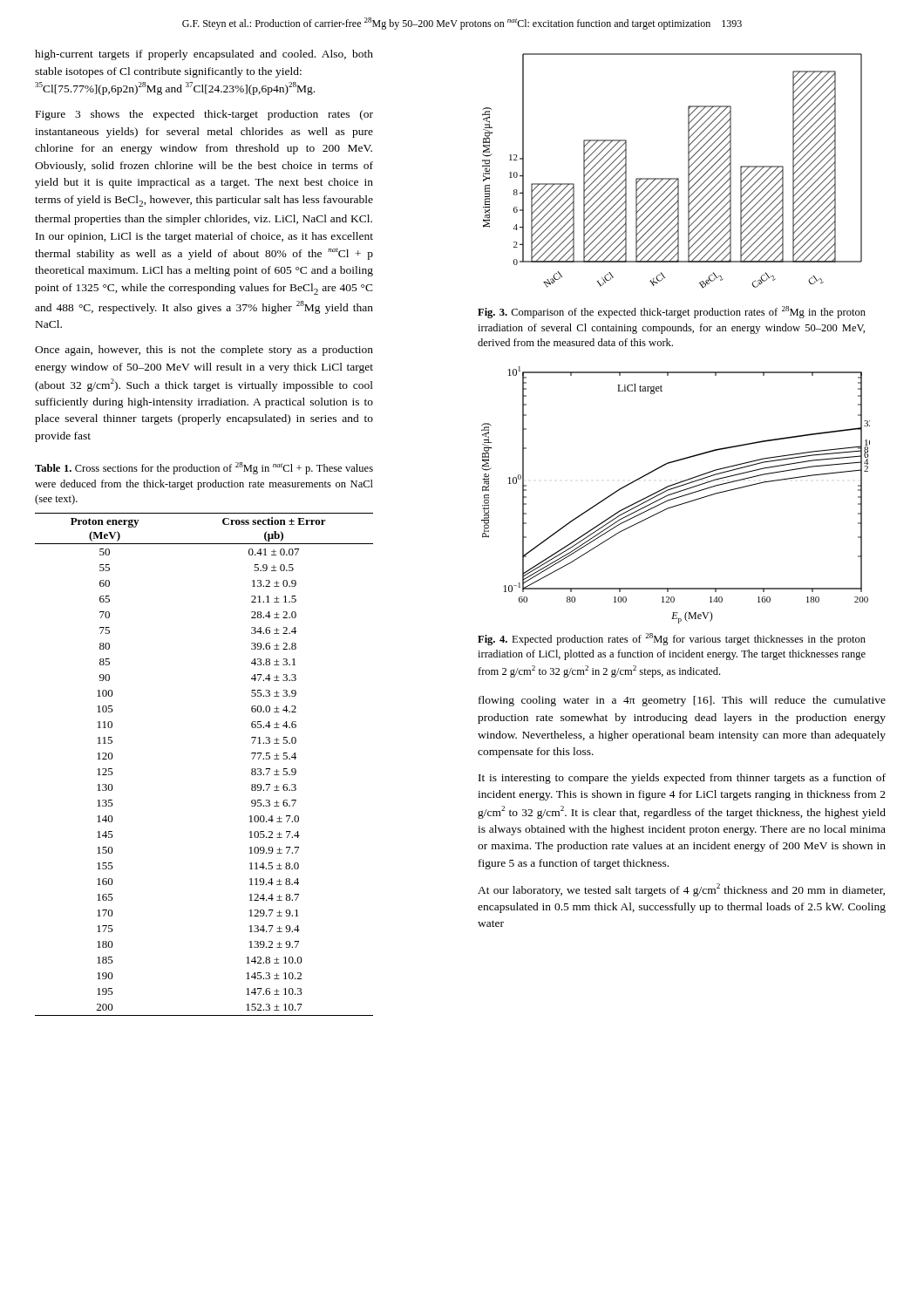Find the region starting "Once again, however, this"
Image resolution: width=924 pixels, height=1308 pixels.
(x=204, y=392)
